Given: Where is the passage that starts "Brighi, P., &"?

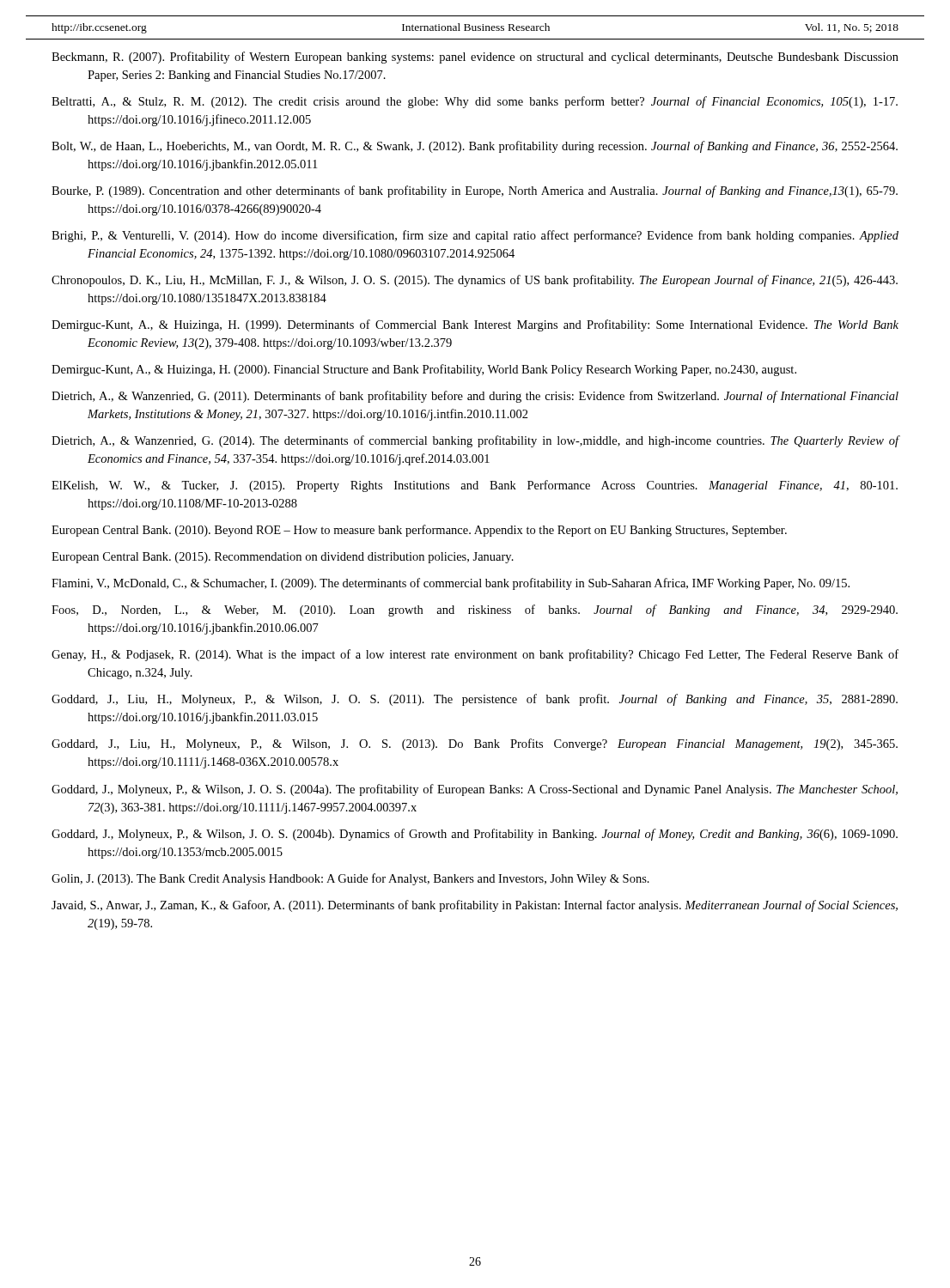Looking at the screenshot, I should coord(475,245).
